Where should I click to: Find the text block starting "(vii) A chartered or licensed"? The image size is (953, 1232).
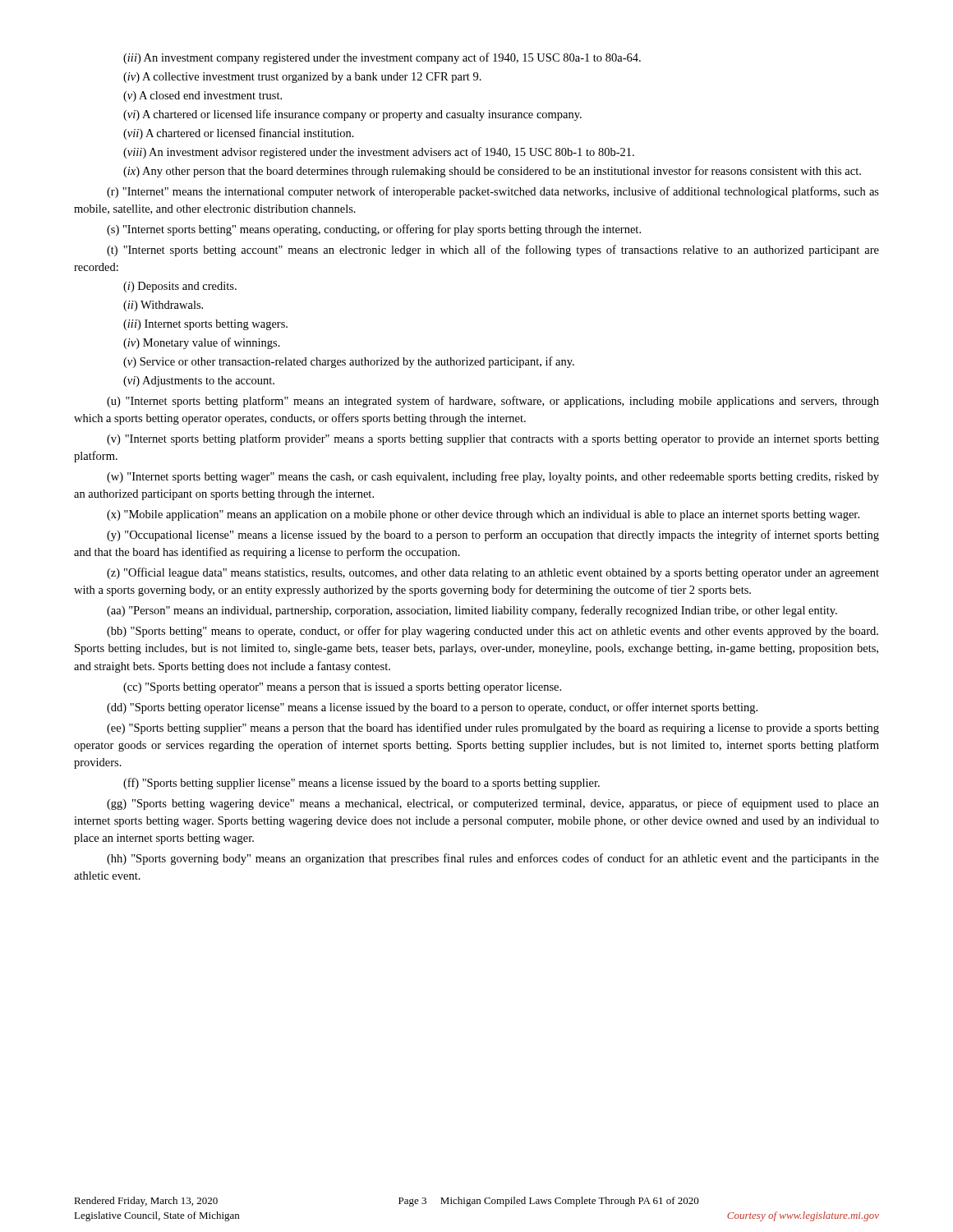pos(239,134)
